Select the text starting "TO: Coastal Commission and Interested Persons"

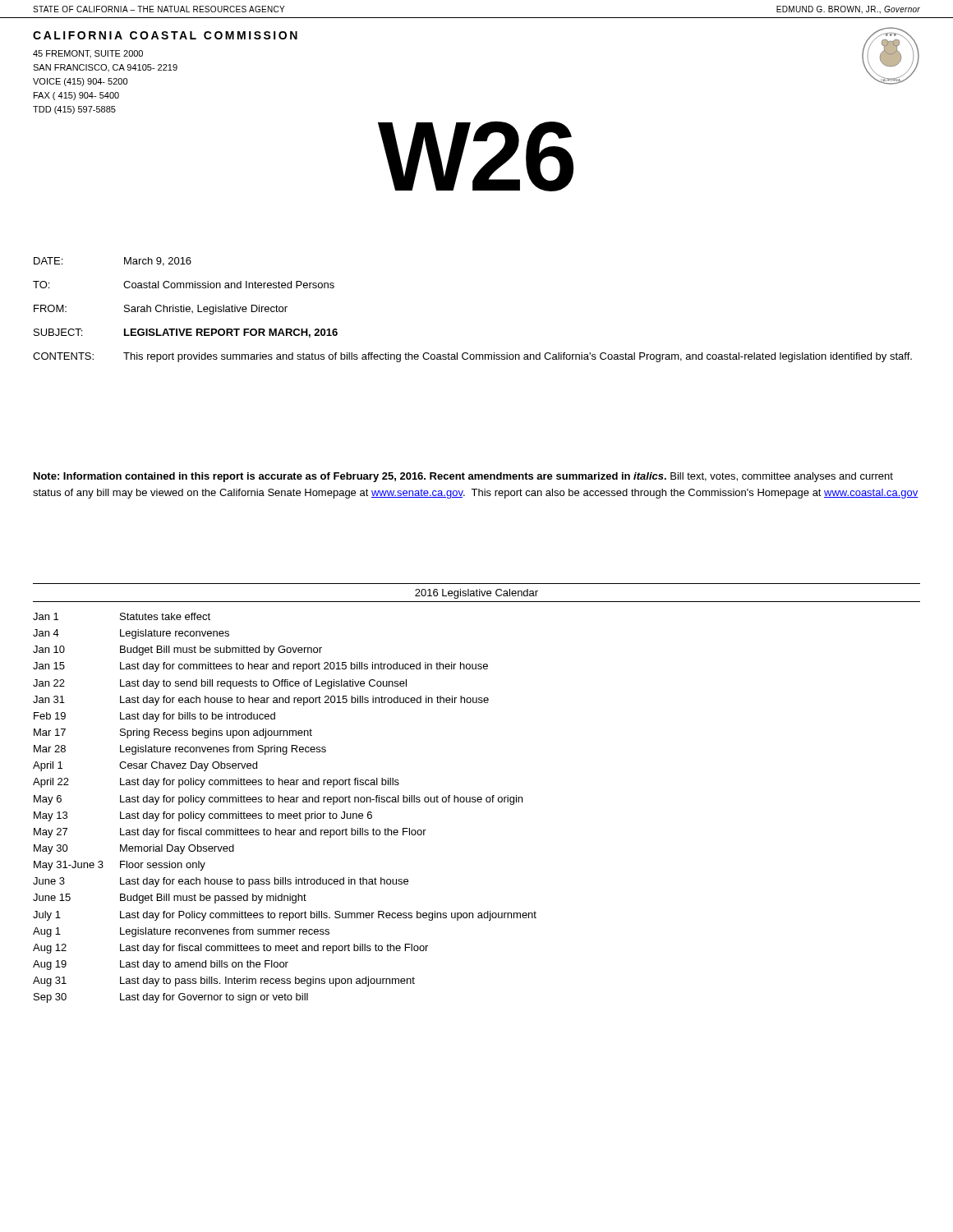pyautogui.click(x=184, y=285)
